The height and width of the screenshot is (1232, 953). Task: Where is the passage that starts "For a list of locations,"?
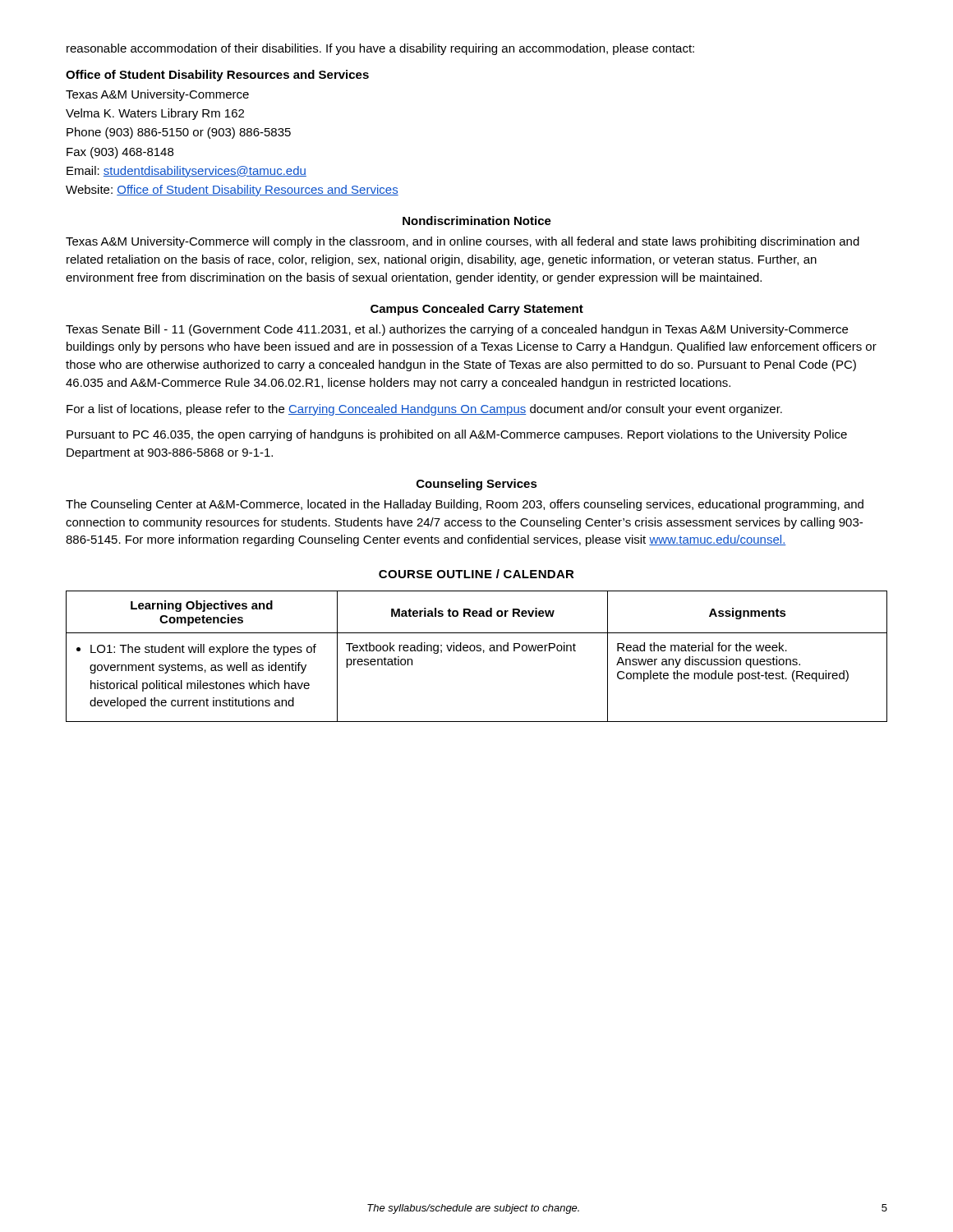[424, 408]
